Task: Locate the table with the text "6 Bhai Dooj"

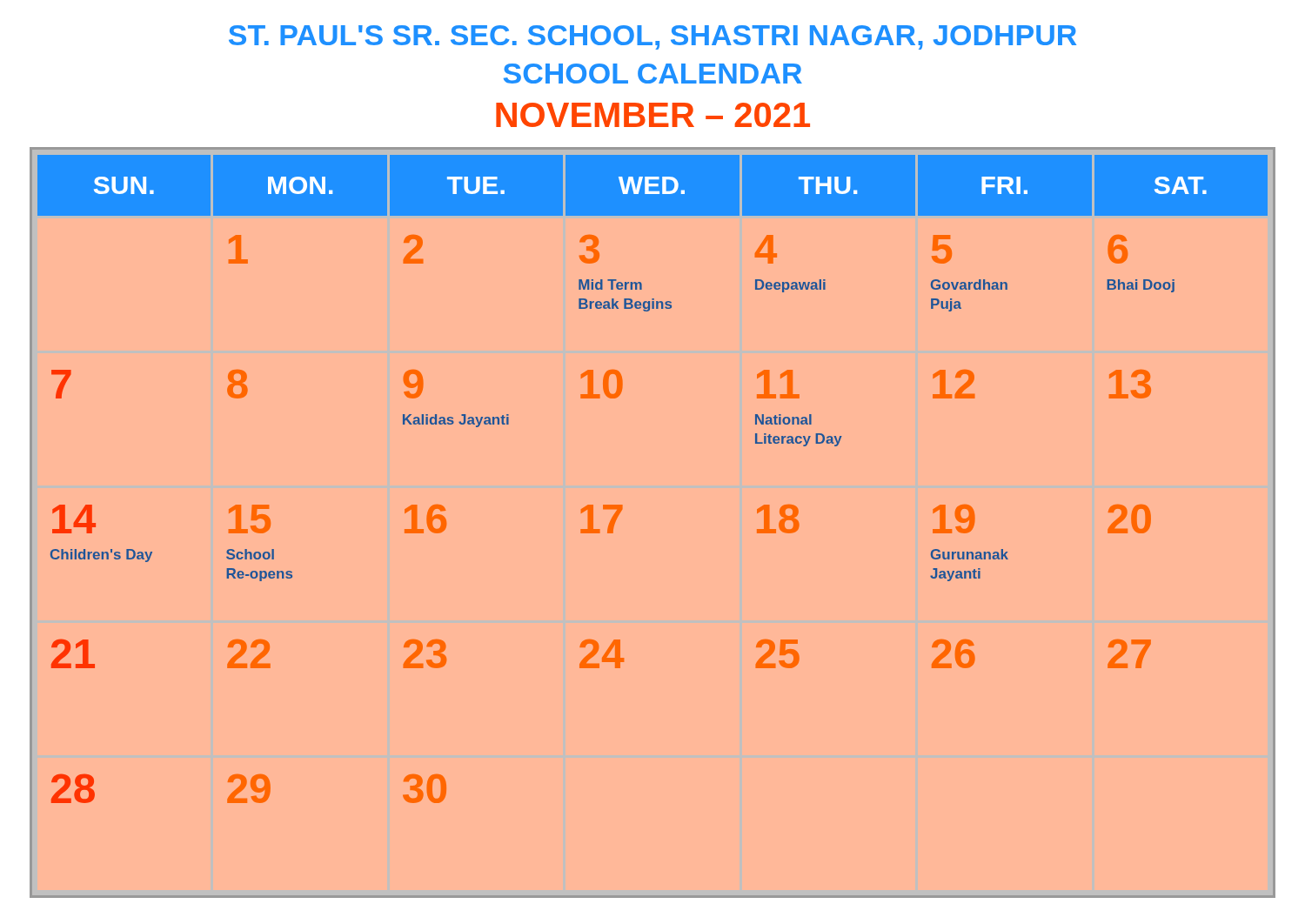Action: pyautogui.click(x=652, y=523)
